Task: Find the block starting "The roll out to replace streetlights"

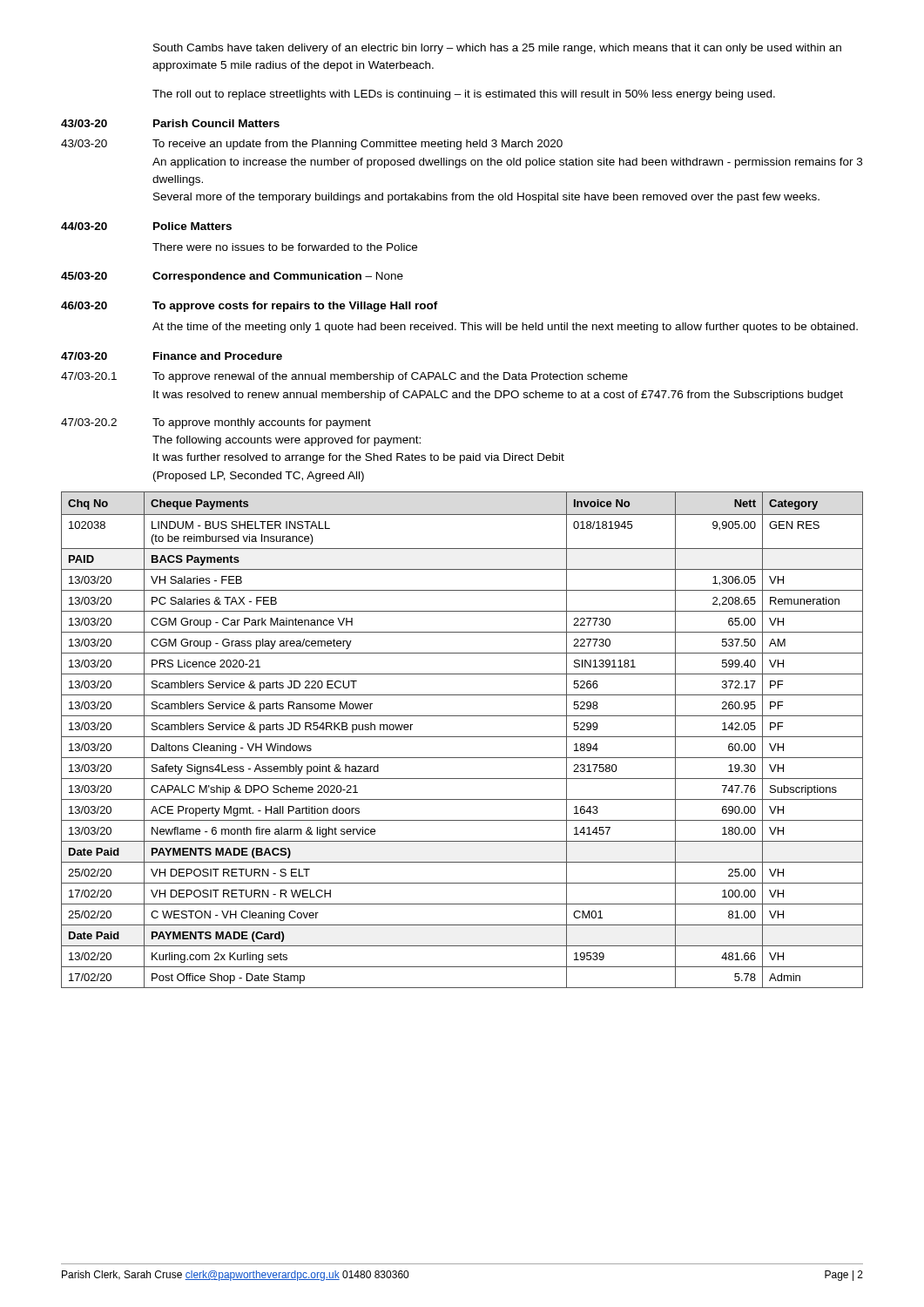Action: (x=464, y=93)
